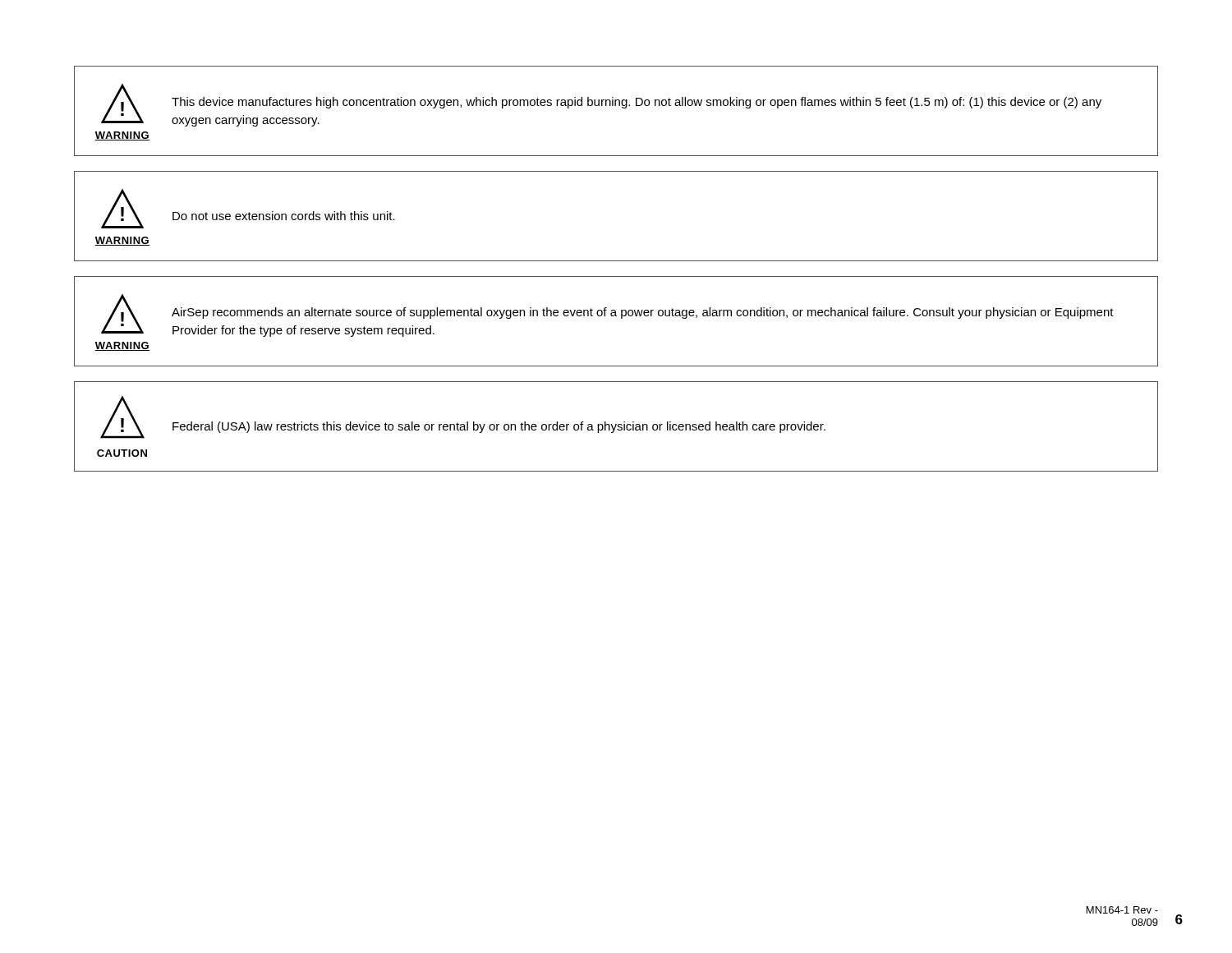Locate the text block that says "! WARNING This device manufactures high"
The height and width of the screenshot is (953, 1232).
coord(616,111)
